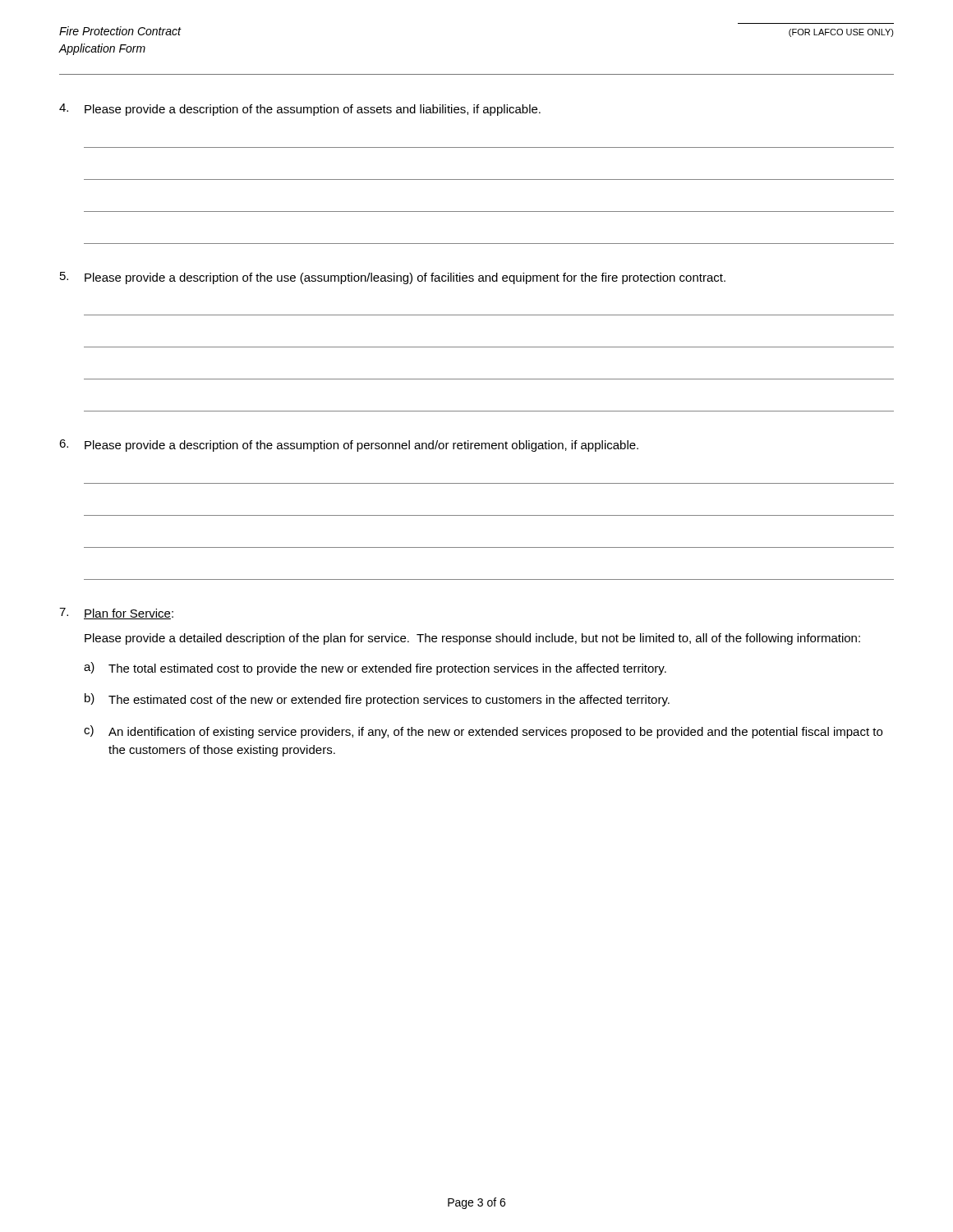Viewport: 953px width, 1232px height.
Task: Locate the passage starting "a) The total estimated"
Action: click(375, 668)
